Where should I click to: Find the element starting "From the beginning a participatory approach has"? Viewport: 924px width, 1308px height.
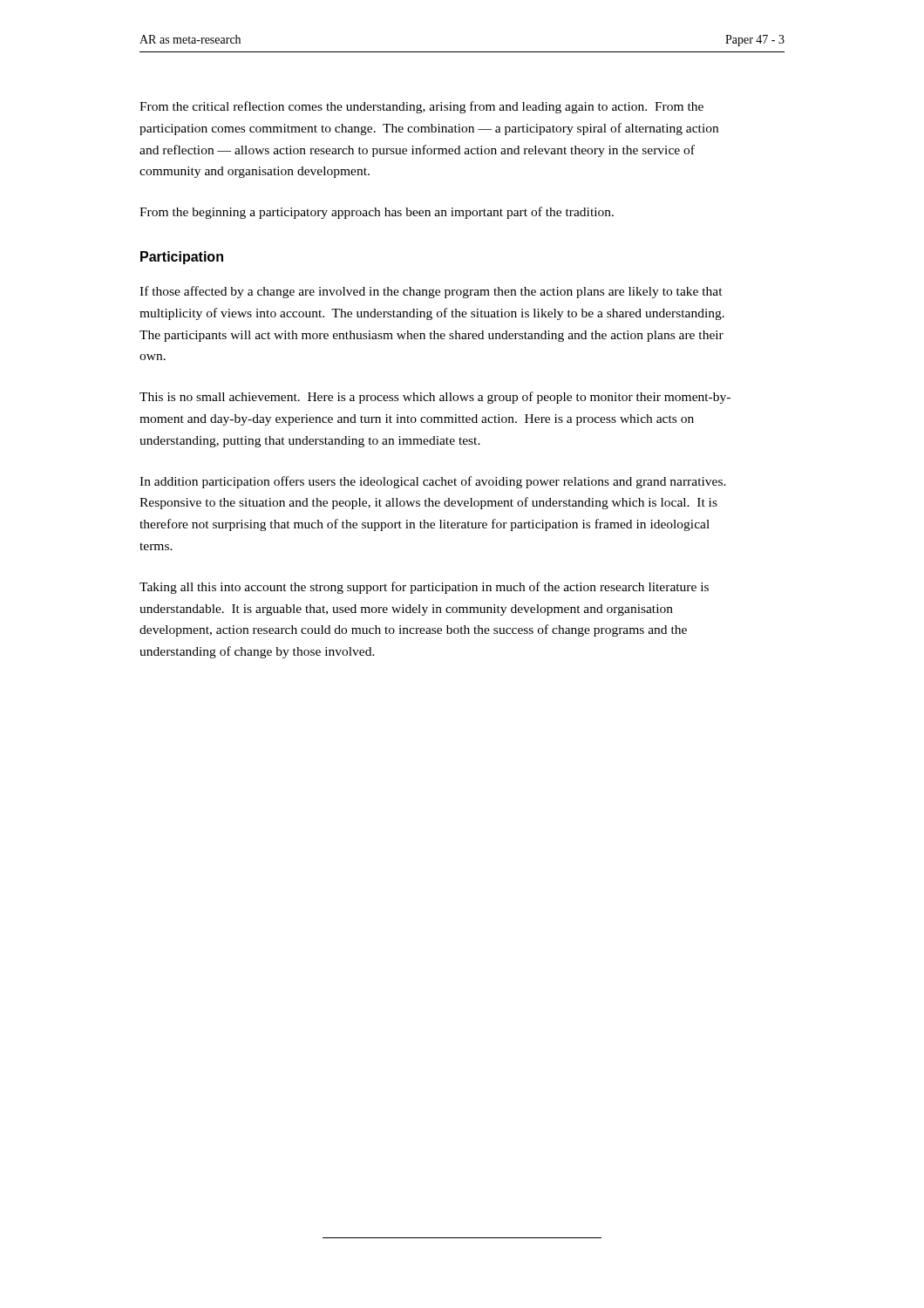tap(377, 212)
